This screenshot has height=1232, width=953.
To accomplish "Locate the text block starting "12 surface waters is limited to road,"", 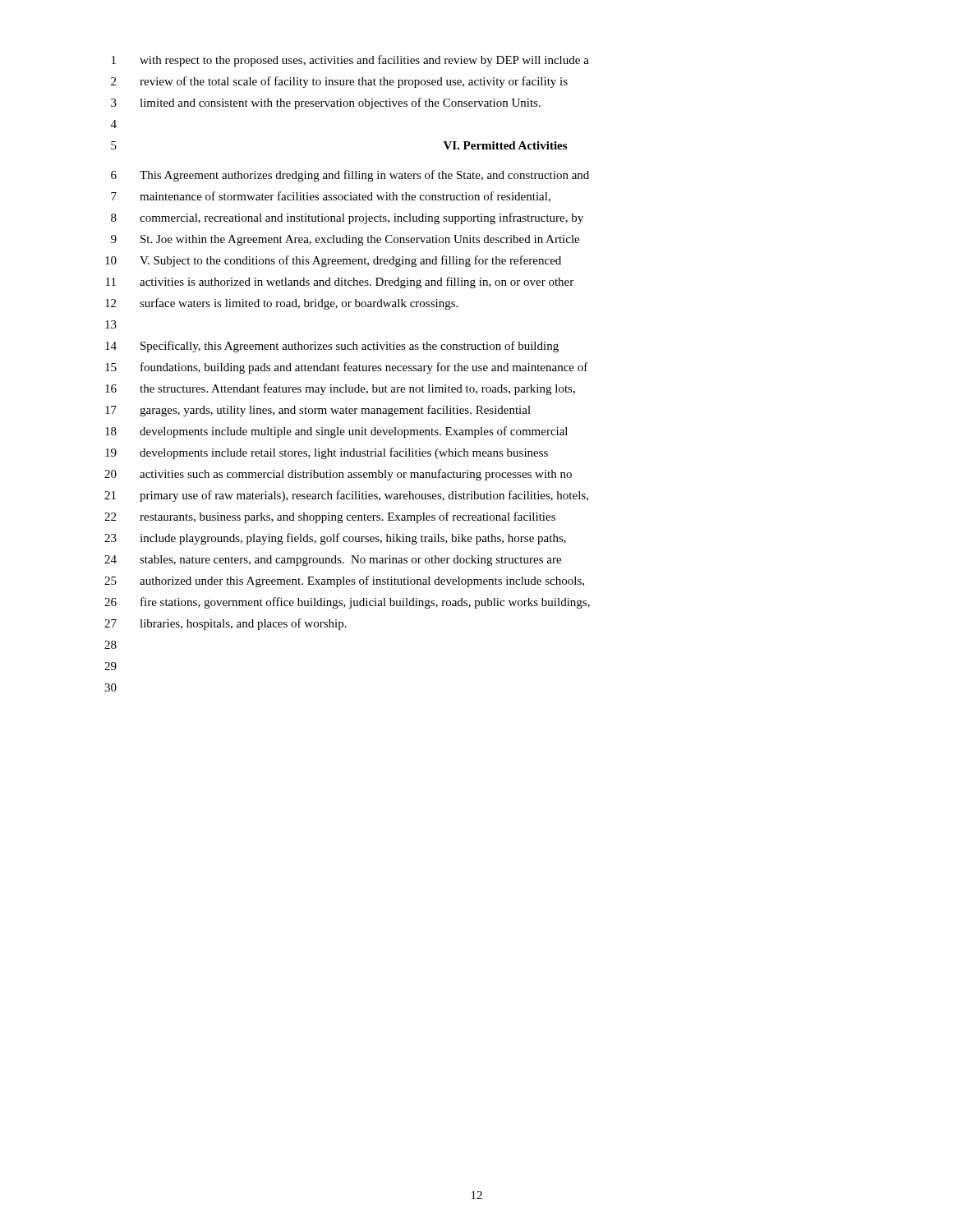I will (281, 304).
